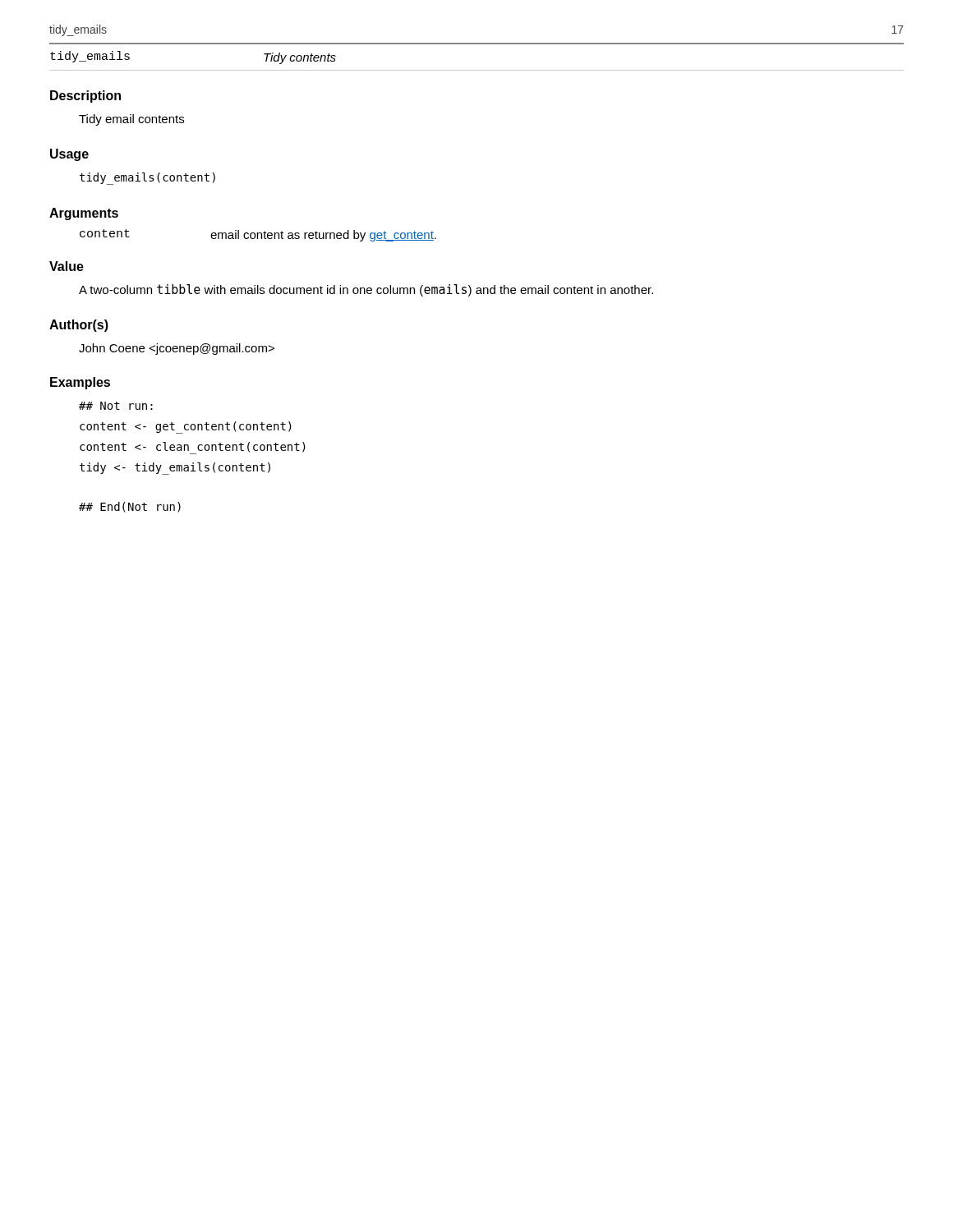Screen dimensions: 1232x953
Task: Locate the block starting "Not run: content"
Action: pos(193,457)
